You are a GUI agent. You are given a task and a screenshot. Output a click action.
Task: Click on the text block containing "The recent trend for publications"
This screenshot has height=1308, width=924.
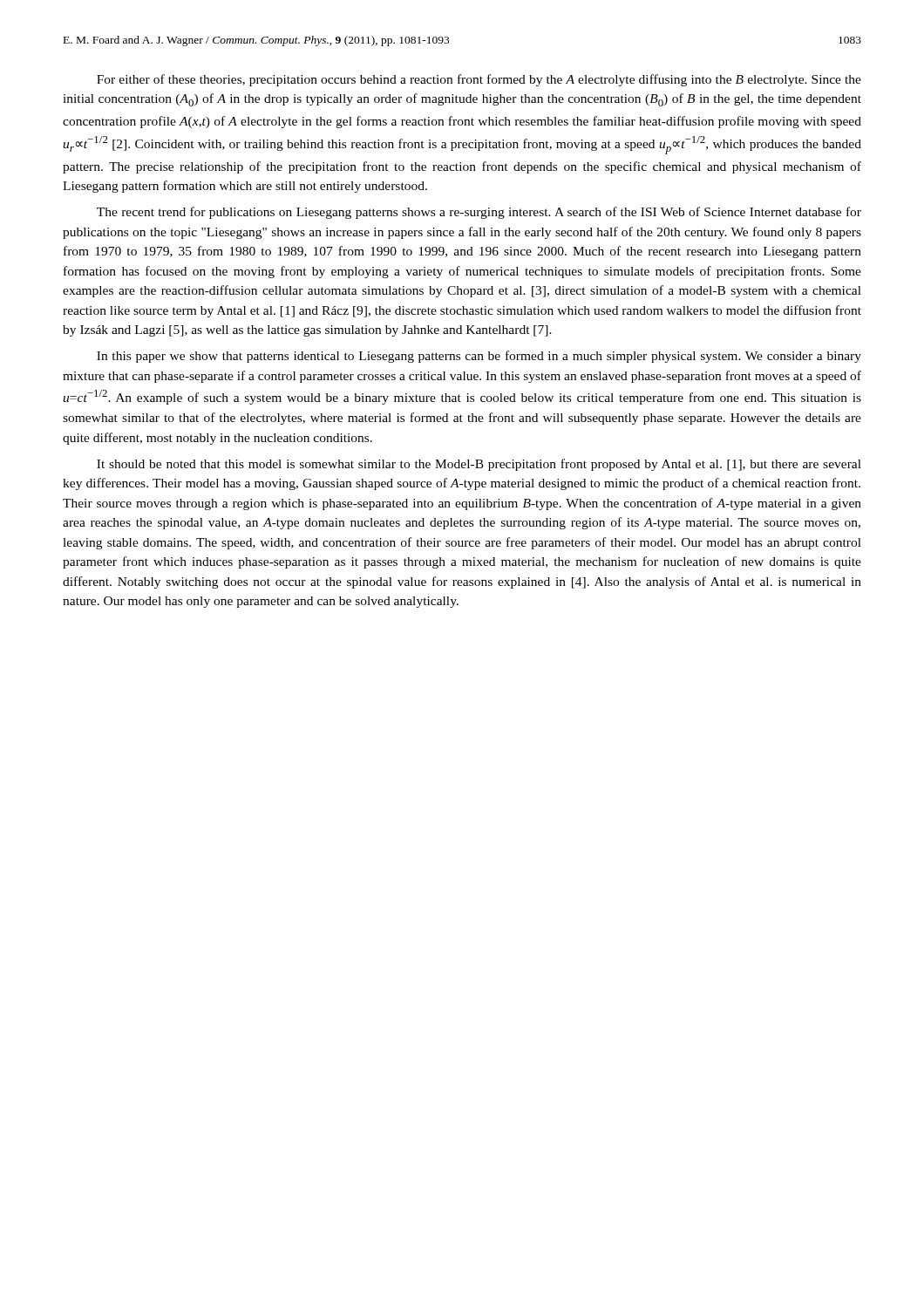(x=462, y=271)
